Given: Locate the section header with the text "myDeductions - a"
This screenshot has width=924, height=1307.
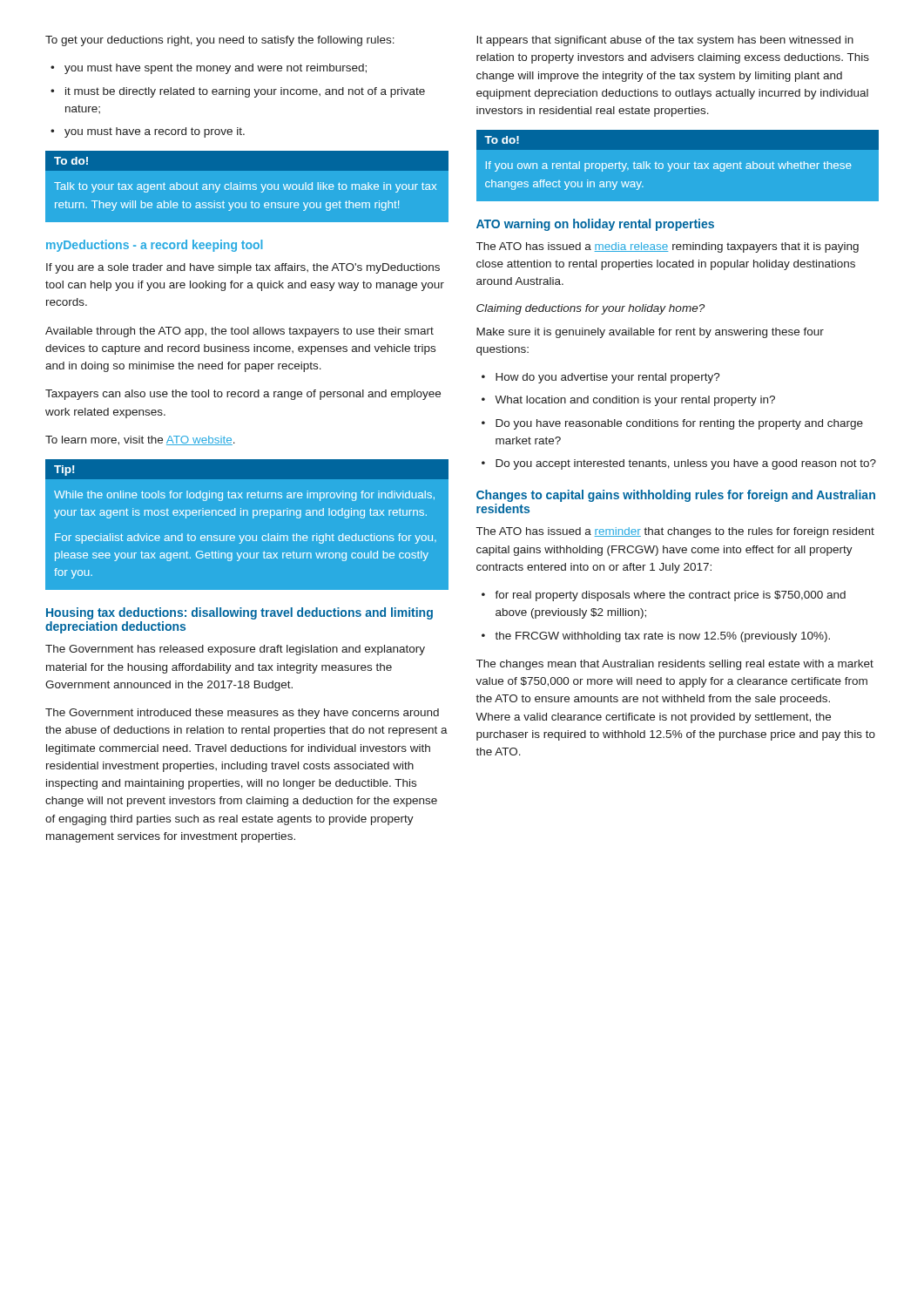Looking at the screenshot, I should point(154,245).
